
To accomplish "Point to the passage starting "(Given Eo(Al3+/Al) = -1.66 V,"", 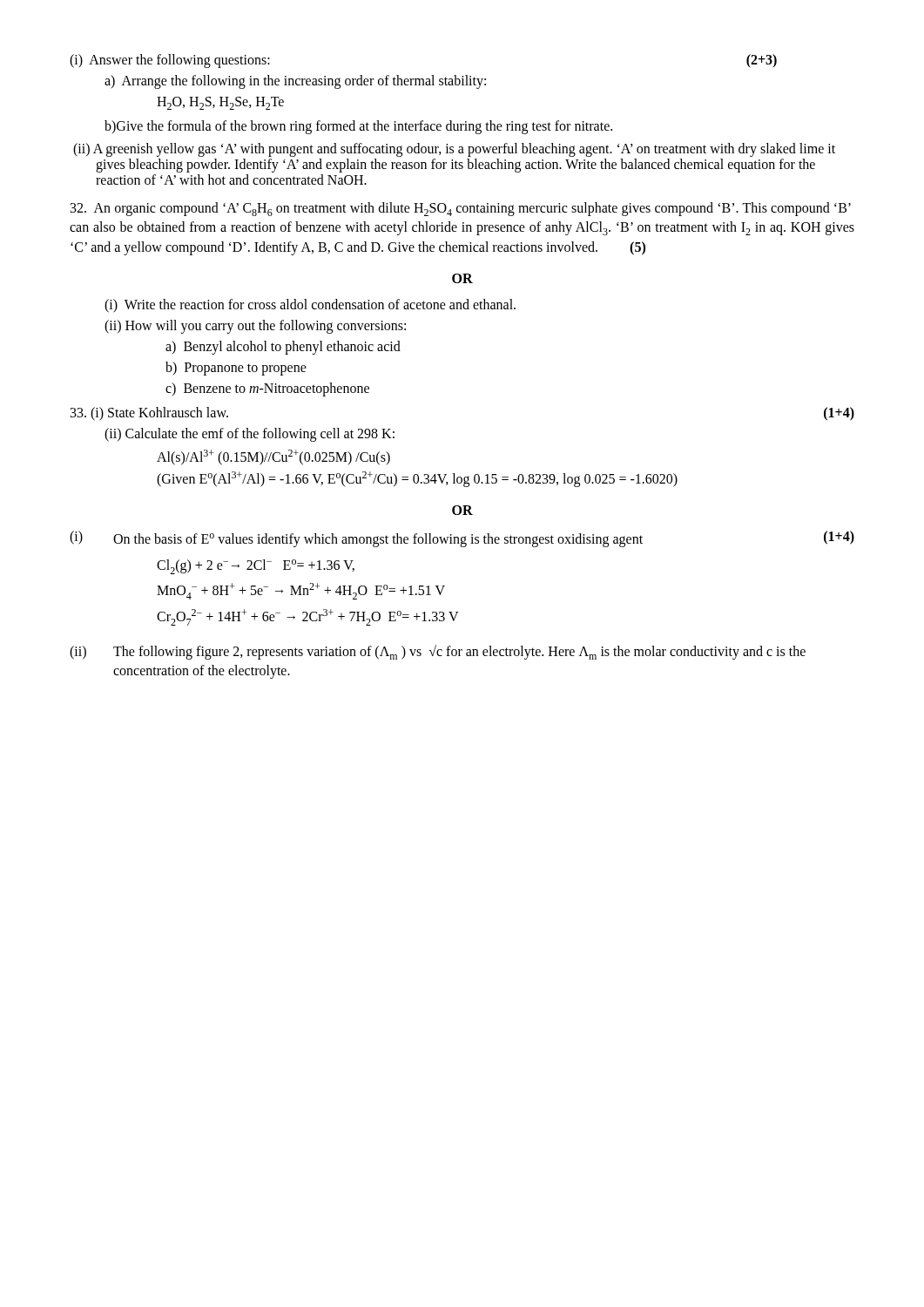I will pyautogui.click(x=417, y=478).
